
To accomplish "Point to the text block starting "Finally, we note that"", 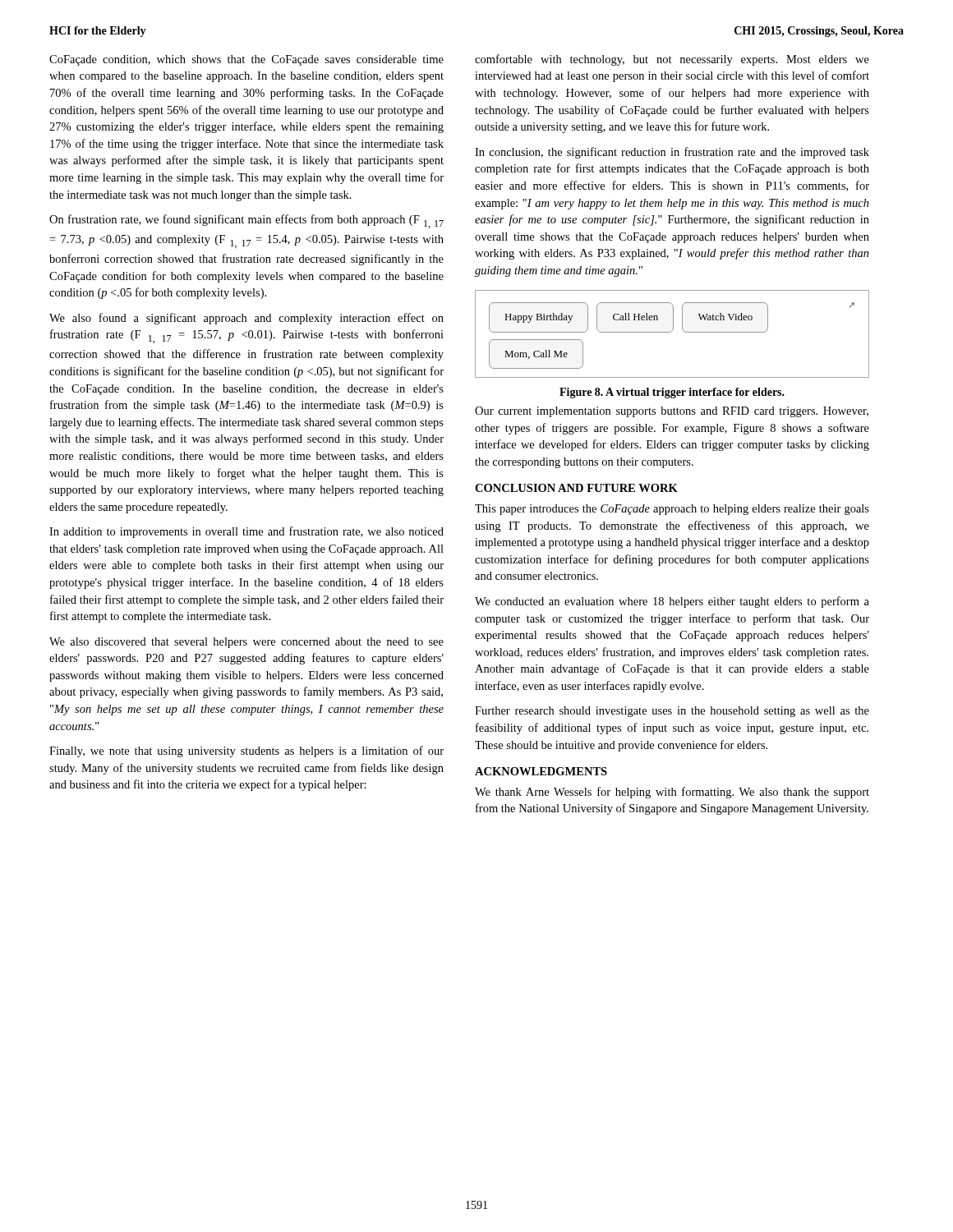I will (246, 768).
